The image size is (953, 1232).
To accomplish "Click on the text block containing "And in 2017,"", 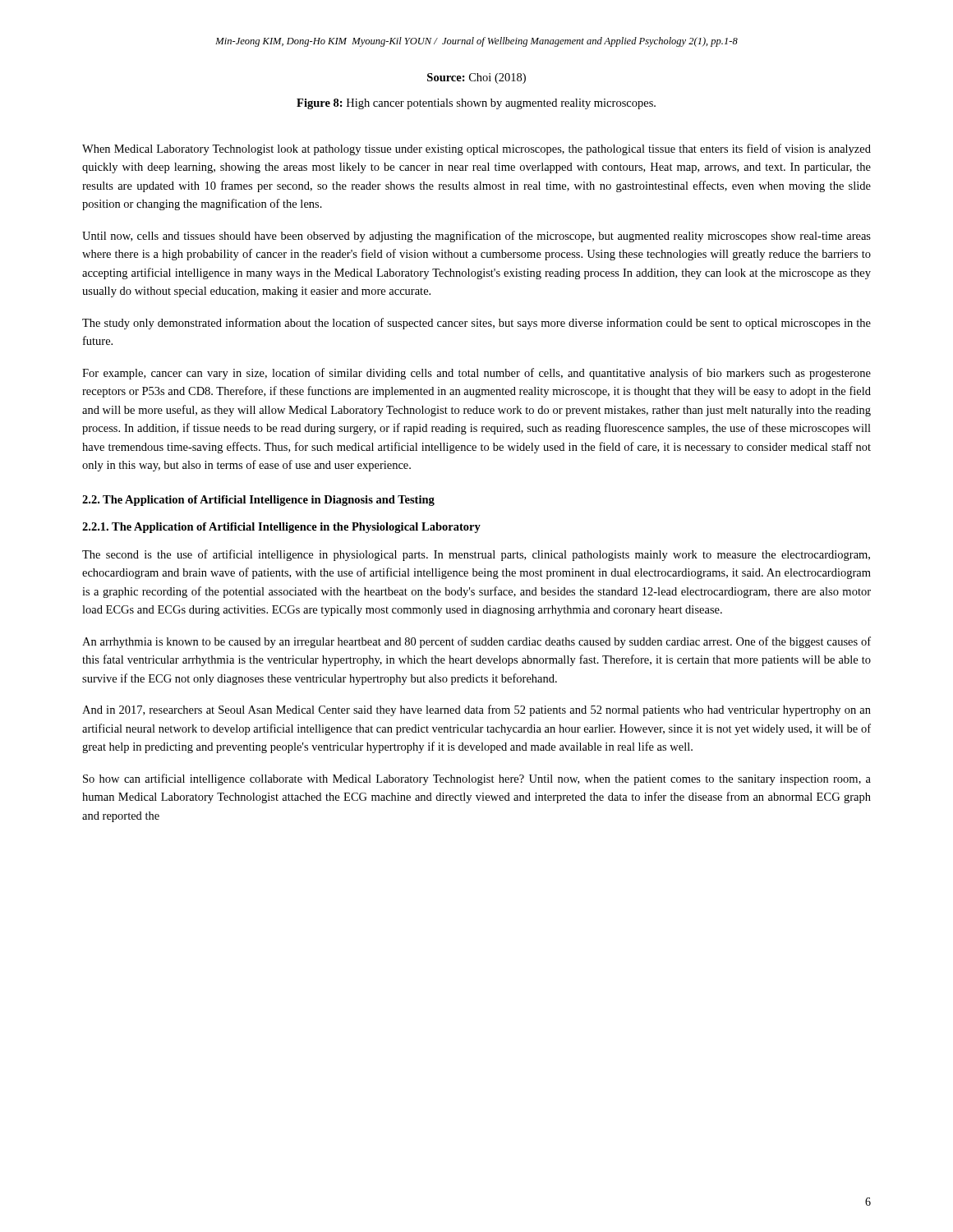I will (x=476, y=729).
